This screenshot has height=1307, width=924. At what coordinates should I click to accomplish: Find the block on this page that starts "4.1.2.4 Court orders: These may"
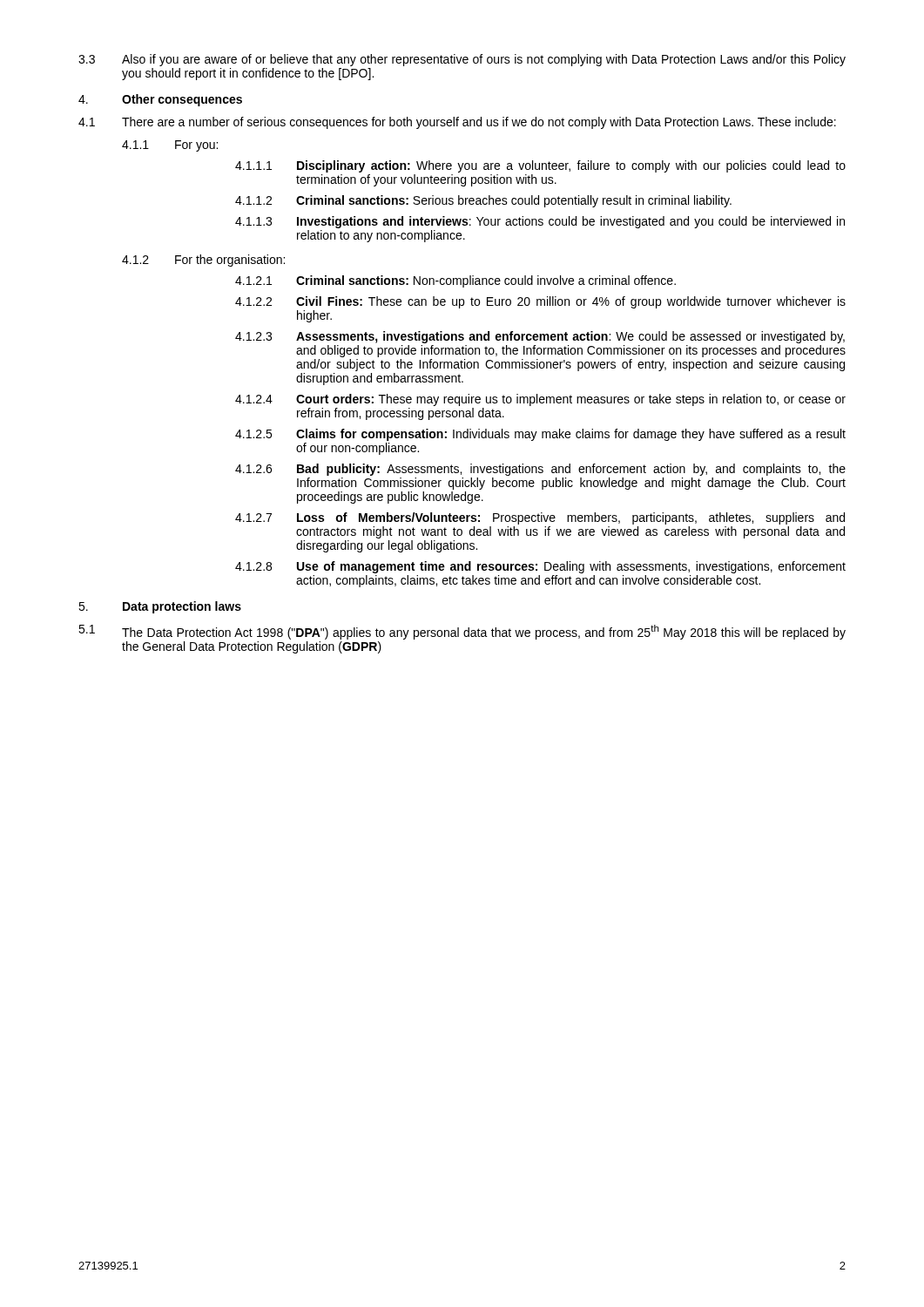(x=540, y=406)
